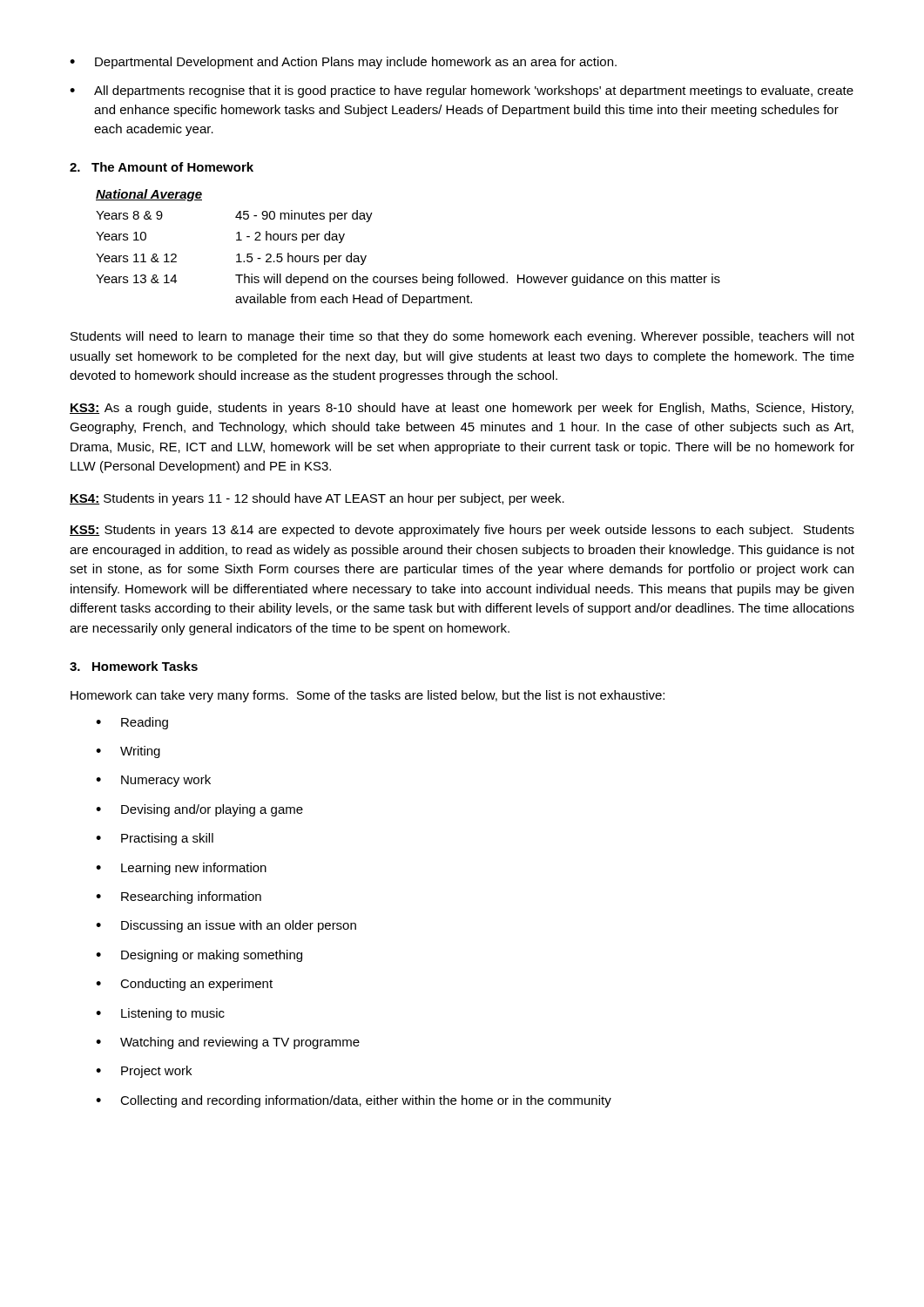Select the text block with the text "KS4: Students in years 11 -"
This screenshot has height=1307, width=924.
click(317, 498)
